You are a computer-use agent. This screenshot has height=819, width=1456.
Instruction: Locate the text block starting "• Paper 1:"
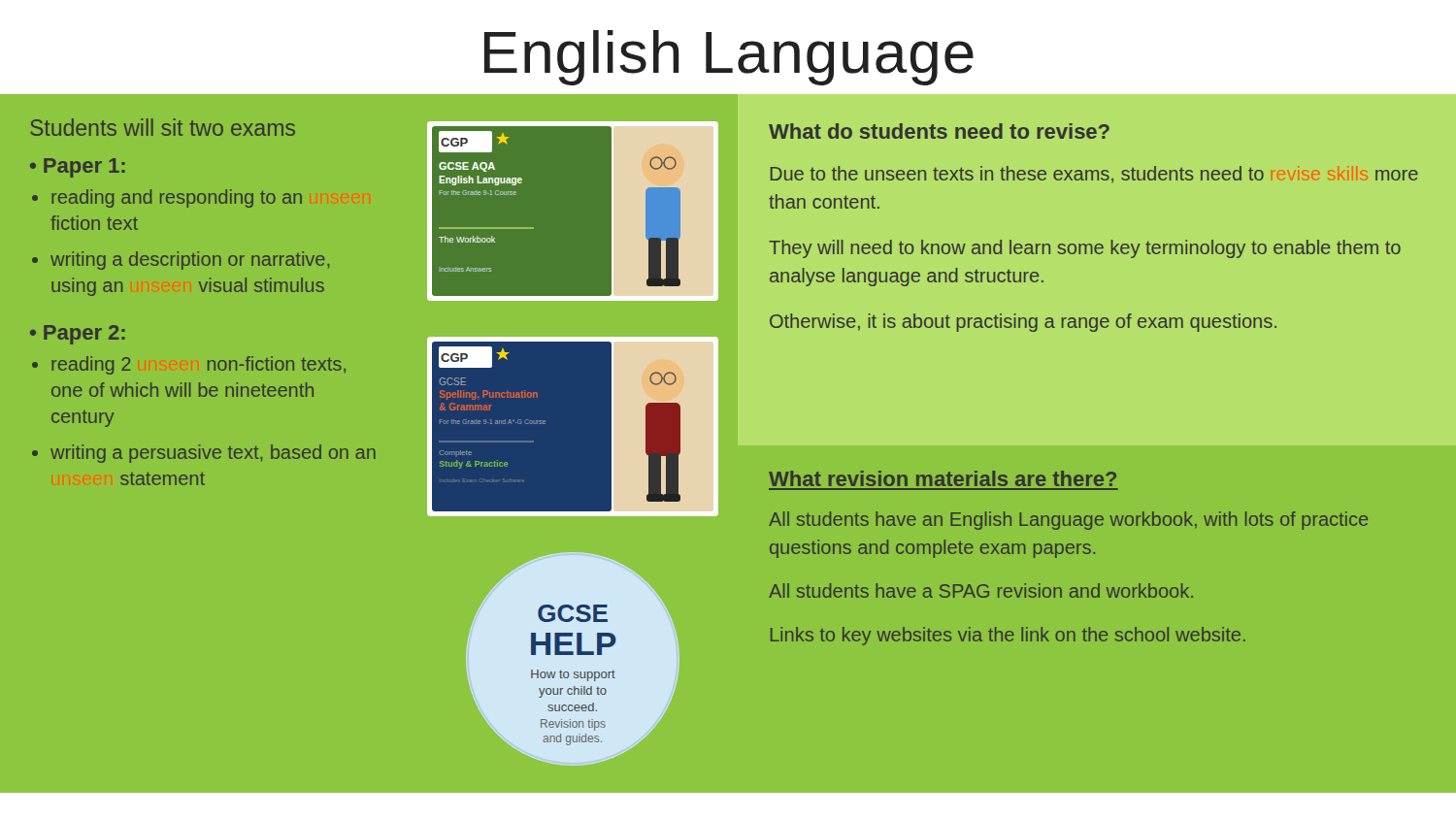[x=78, y=165]
